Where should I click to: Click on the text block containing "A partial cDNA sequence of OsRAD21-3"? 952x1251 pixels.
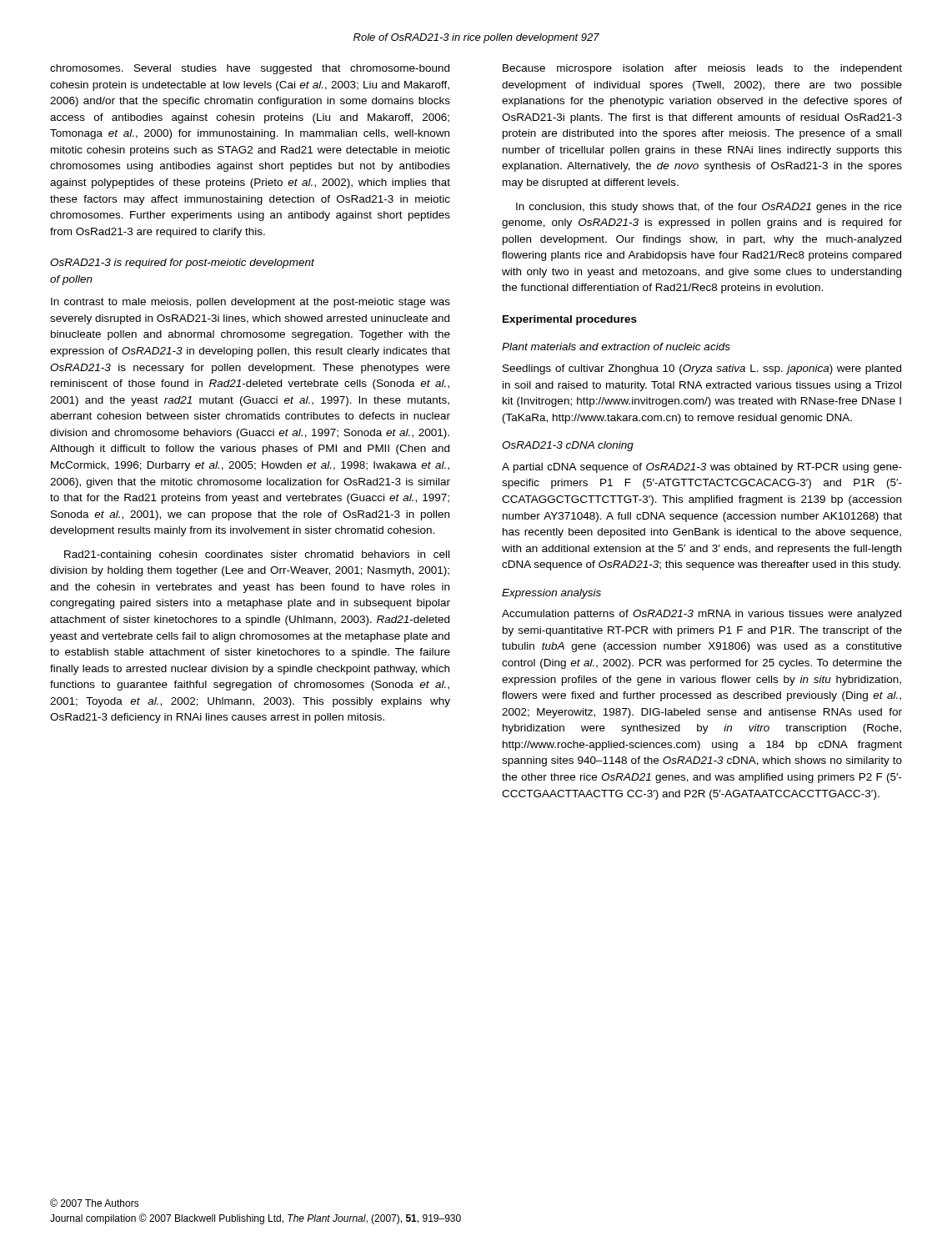(x=702, y=516)
